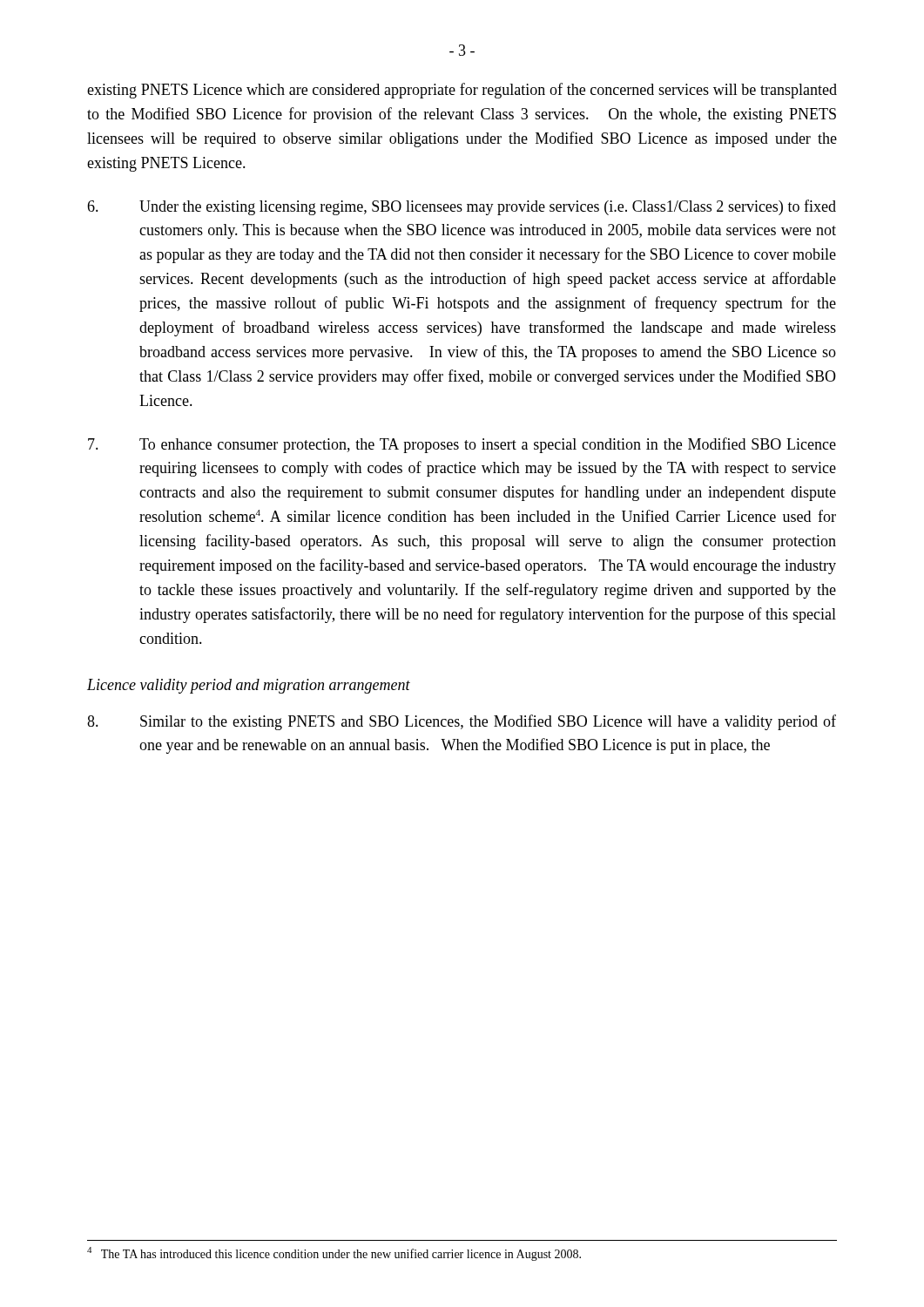Find the text block that reads "To enhance consumer protection, the TA proposes"
924x1307 pixels.
pyautogui.click(x=462, y=542)
